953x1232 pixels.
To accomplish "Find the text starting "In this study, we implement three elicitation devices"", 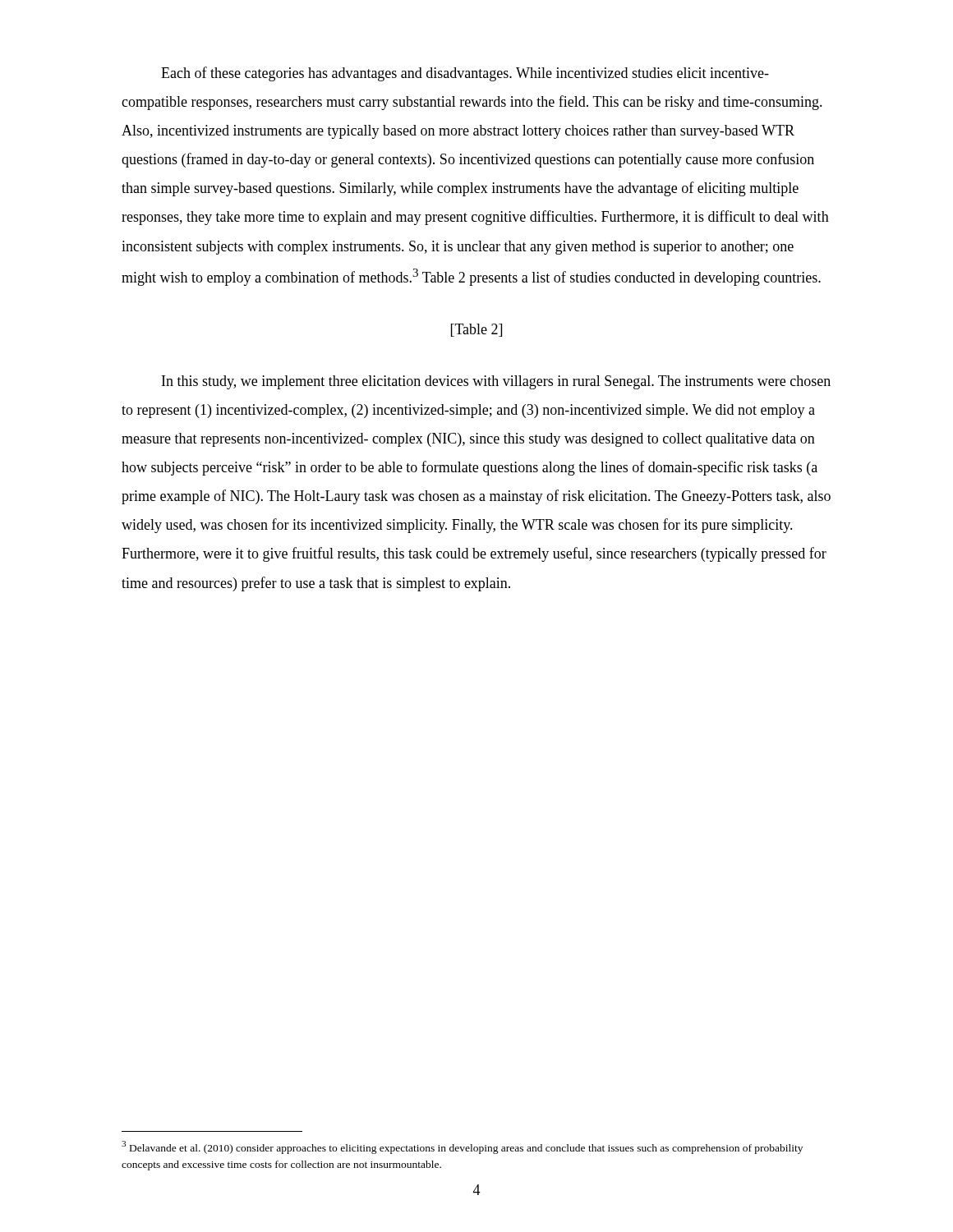I will 476,482.
